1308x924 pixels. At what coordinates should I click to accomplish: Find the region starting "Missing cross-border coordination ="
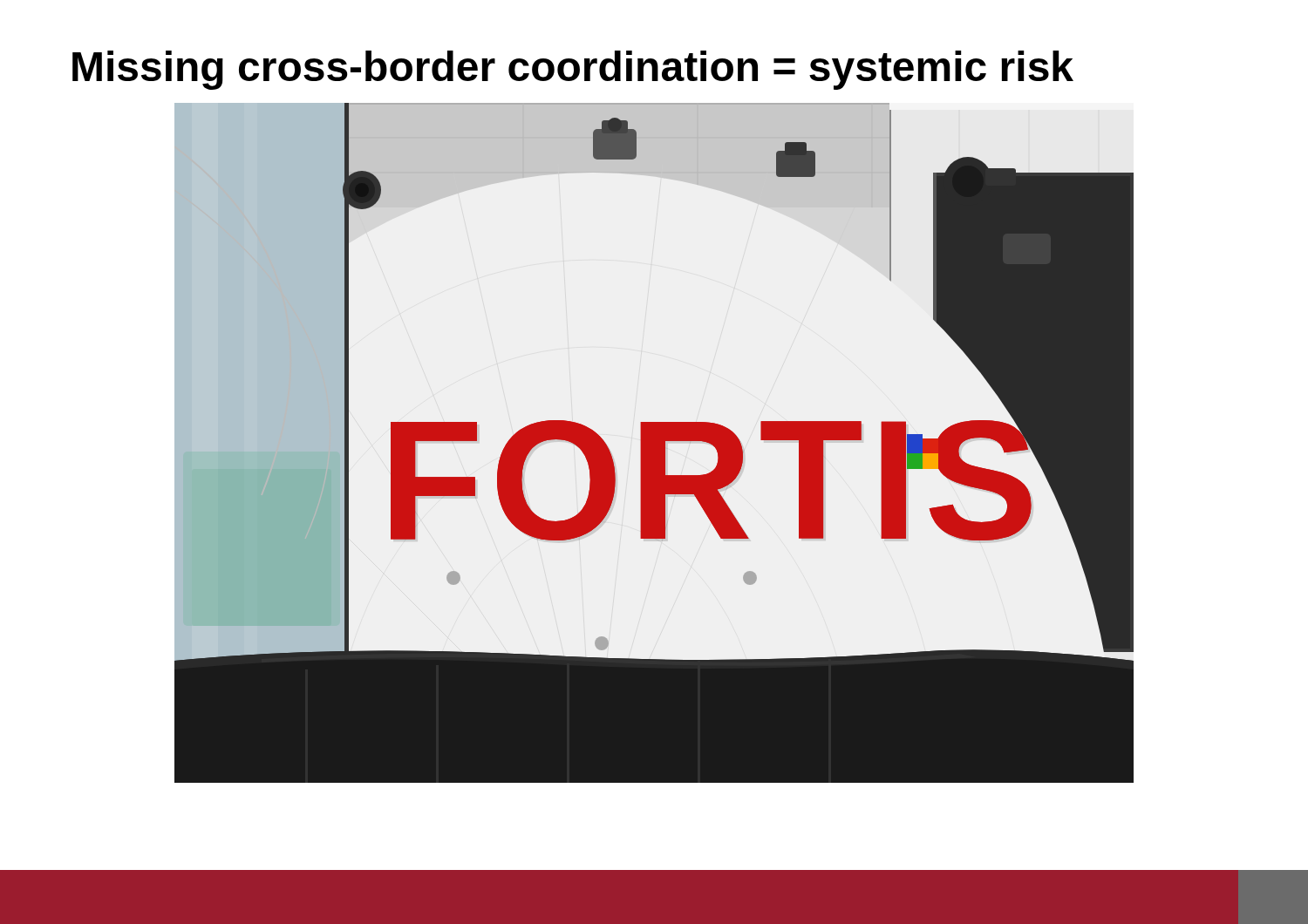pyautogui.click(x=572, y=67)
